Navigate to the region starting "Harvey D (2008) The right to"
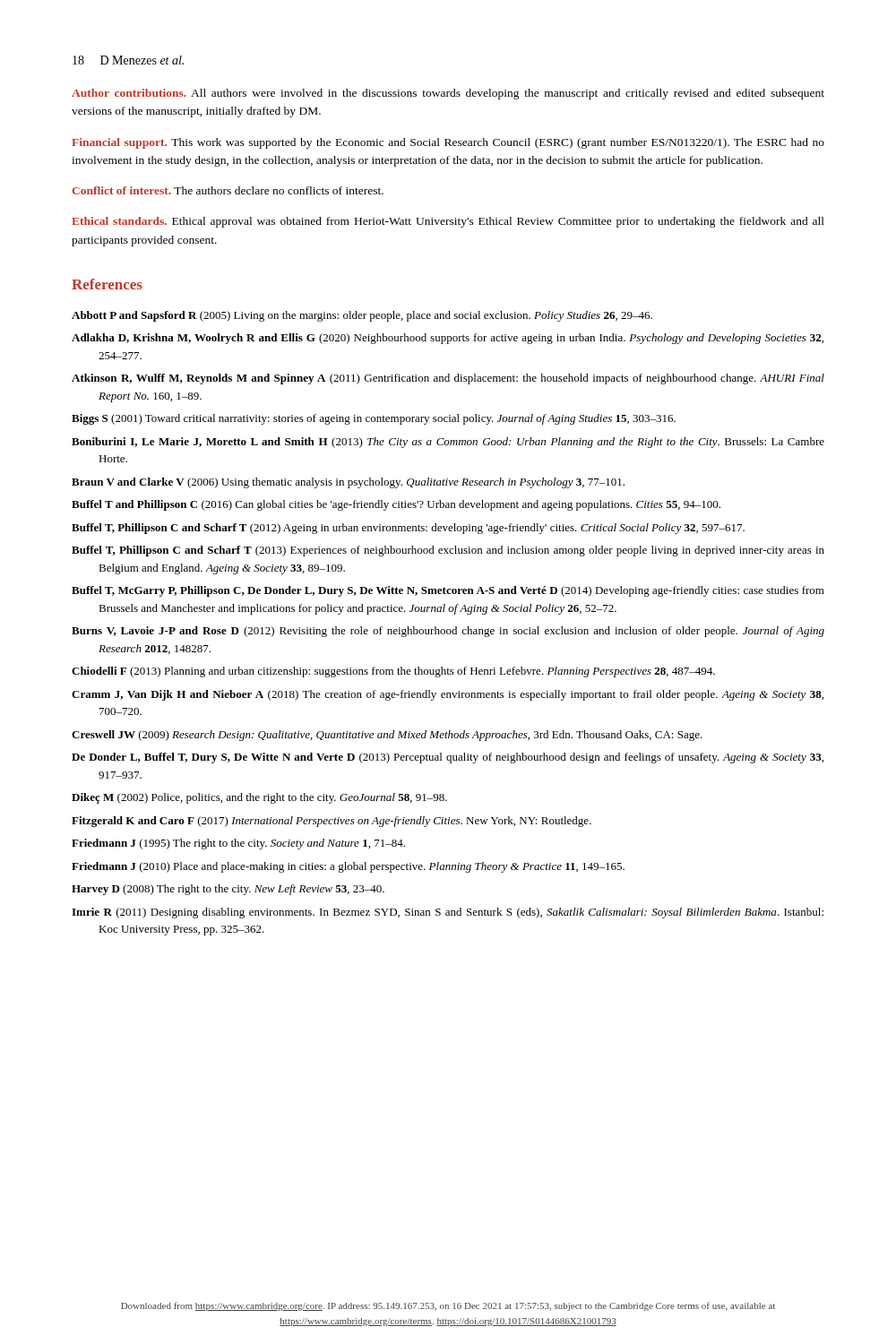 (x=228, y=889)
